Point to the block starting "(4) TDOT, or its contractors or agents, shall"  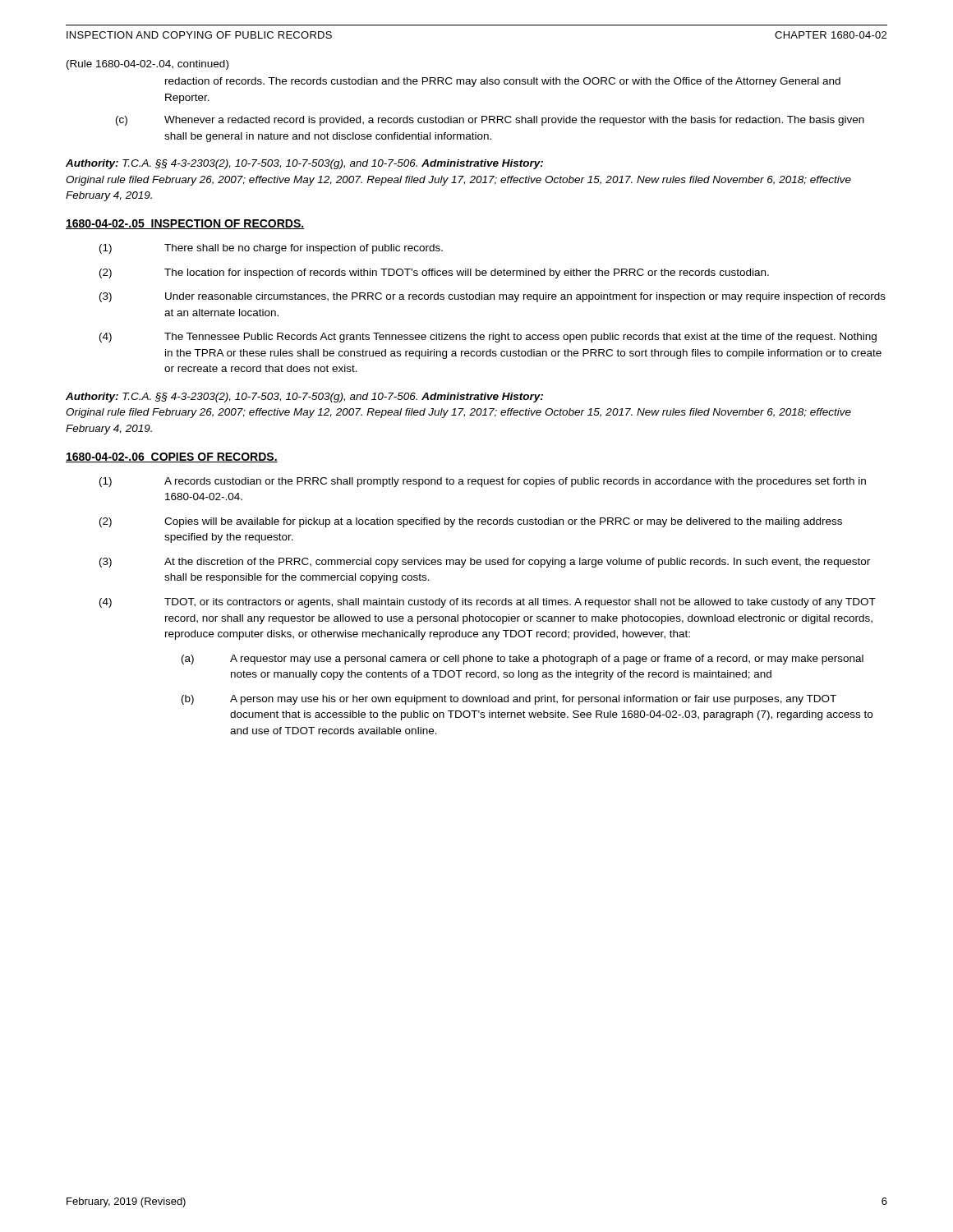[493, 618]
